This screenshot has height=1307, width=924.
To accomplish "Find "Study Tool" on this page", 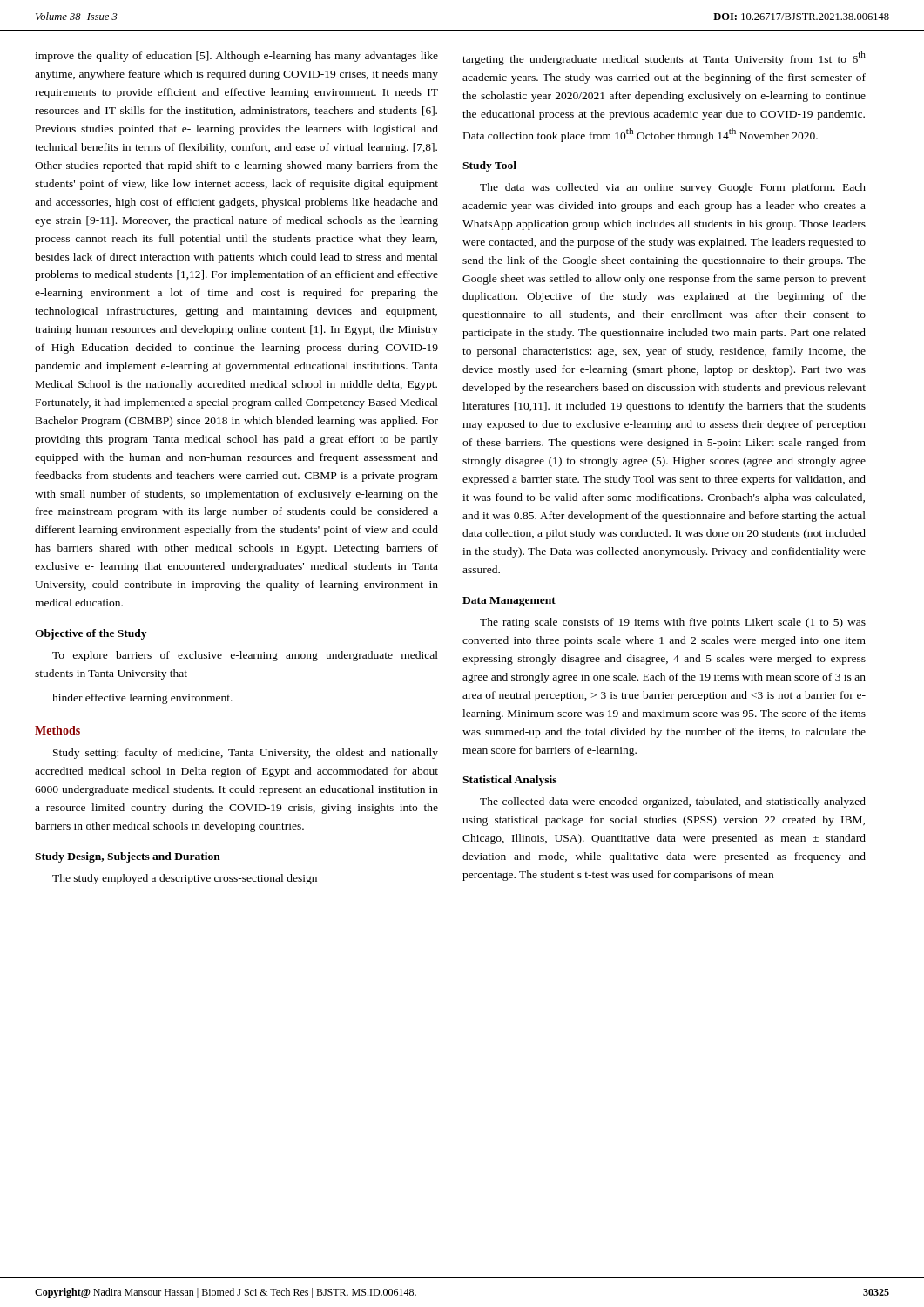I will pos(489,165).
